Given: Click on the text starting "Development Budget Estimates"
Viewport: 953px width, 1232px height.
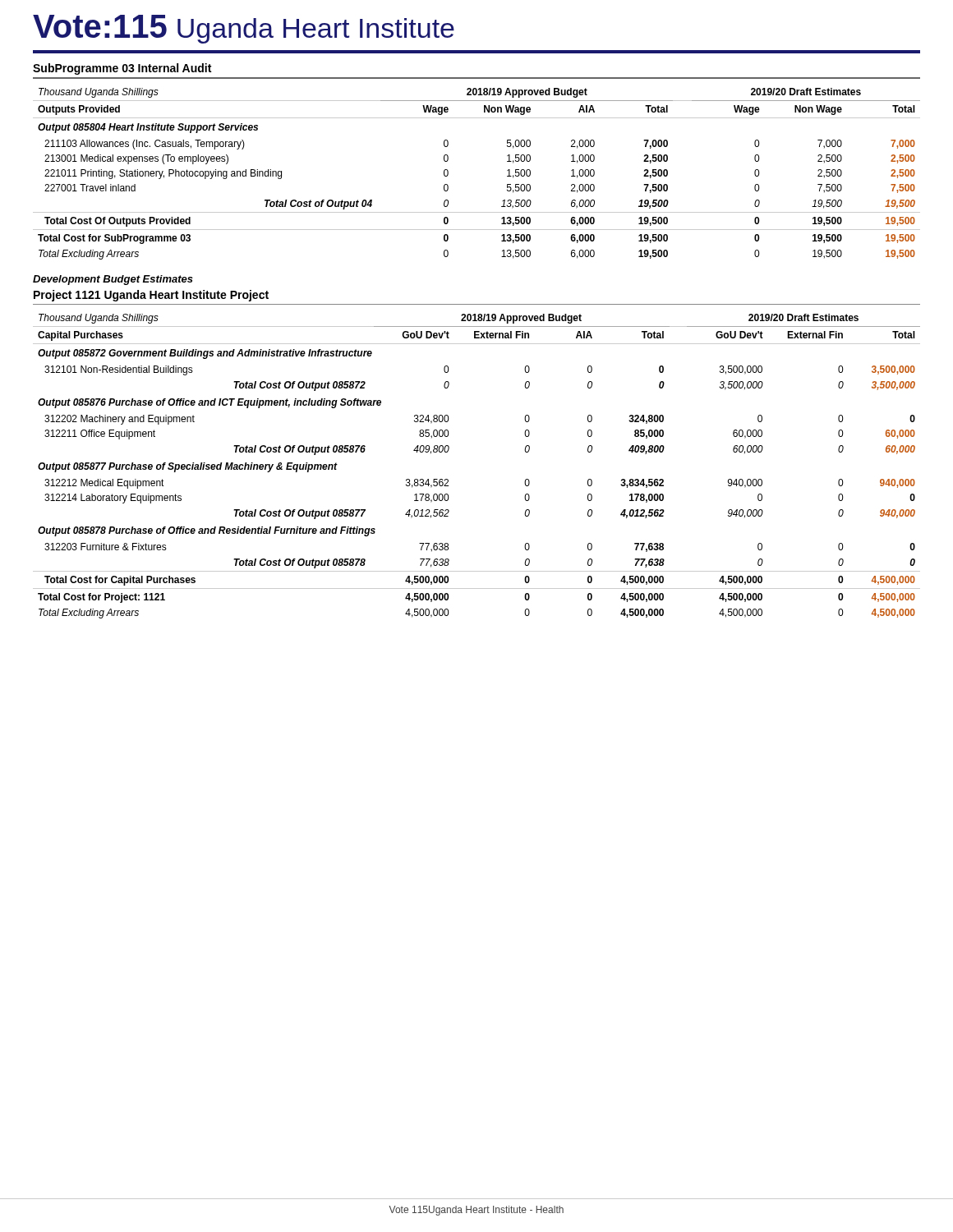Looking at the screenshot, I should 113,279.
